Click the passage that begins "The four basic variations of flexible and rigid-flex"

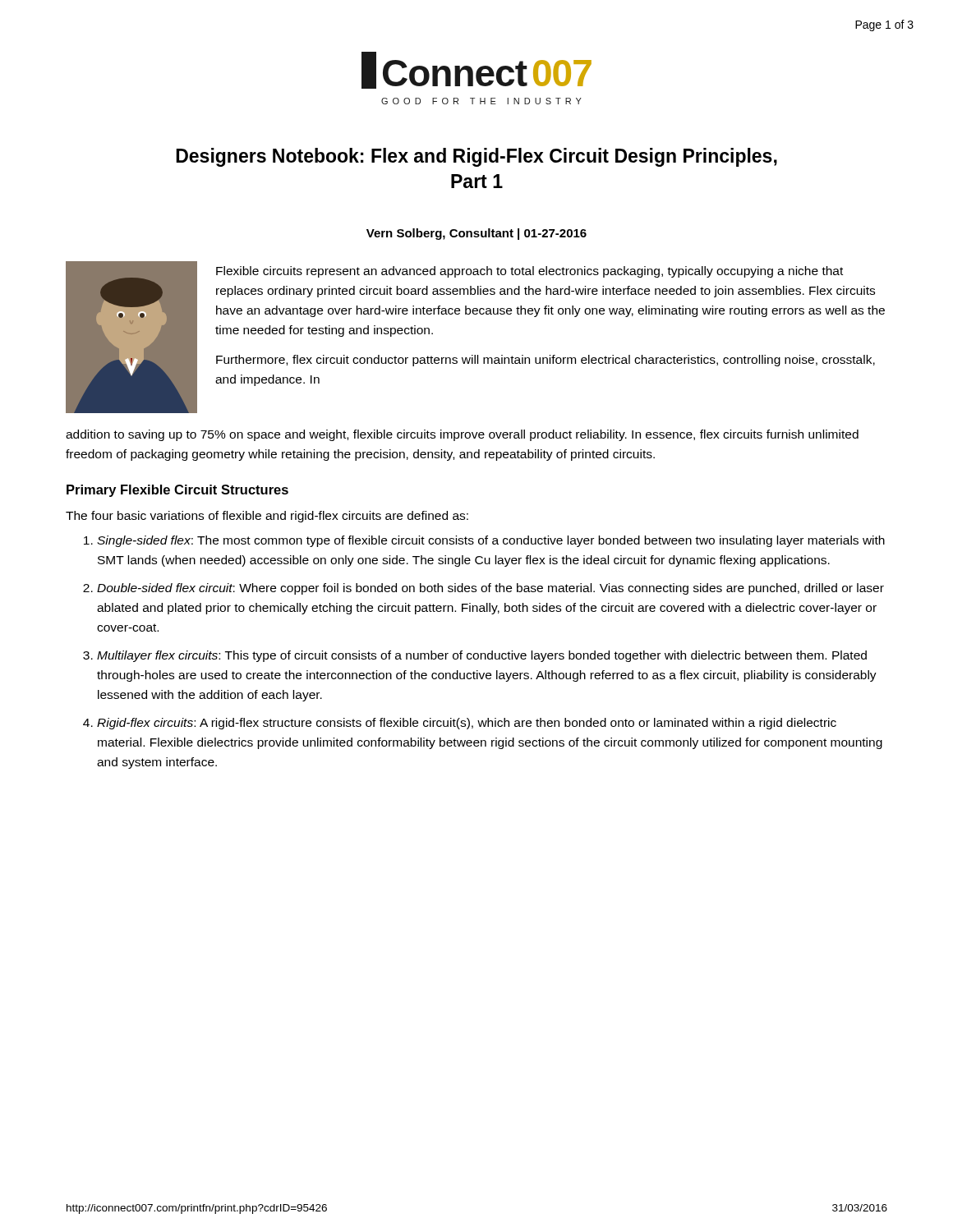pyautogui.click(x=267, y=515)
